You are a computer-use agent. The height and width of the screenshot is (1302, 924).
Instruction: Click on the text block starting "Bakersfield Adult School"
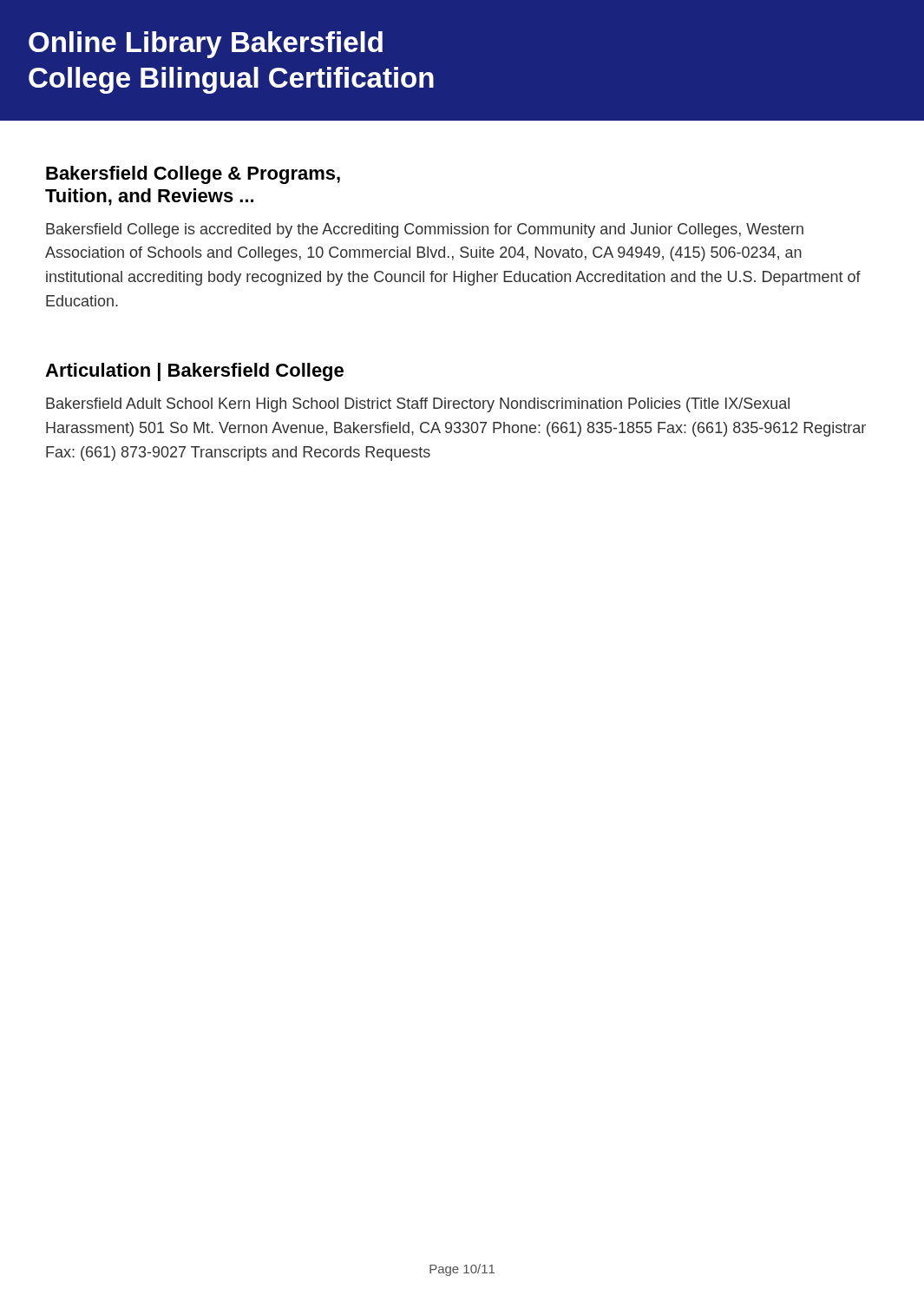(x=456, y=428)
